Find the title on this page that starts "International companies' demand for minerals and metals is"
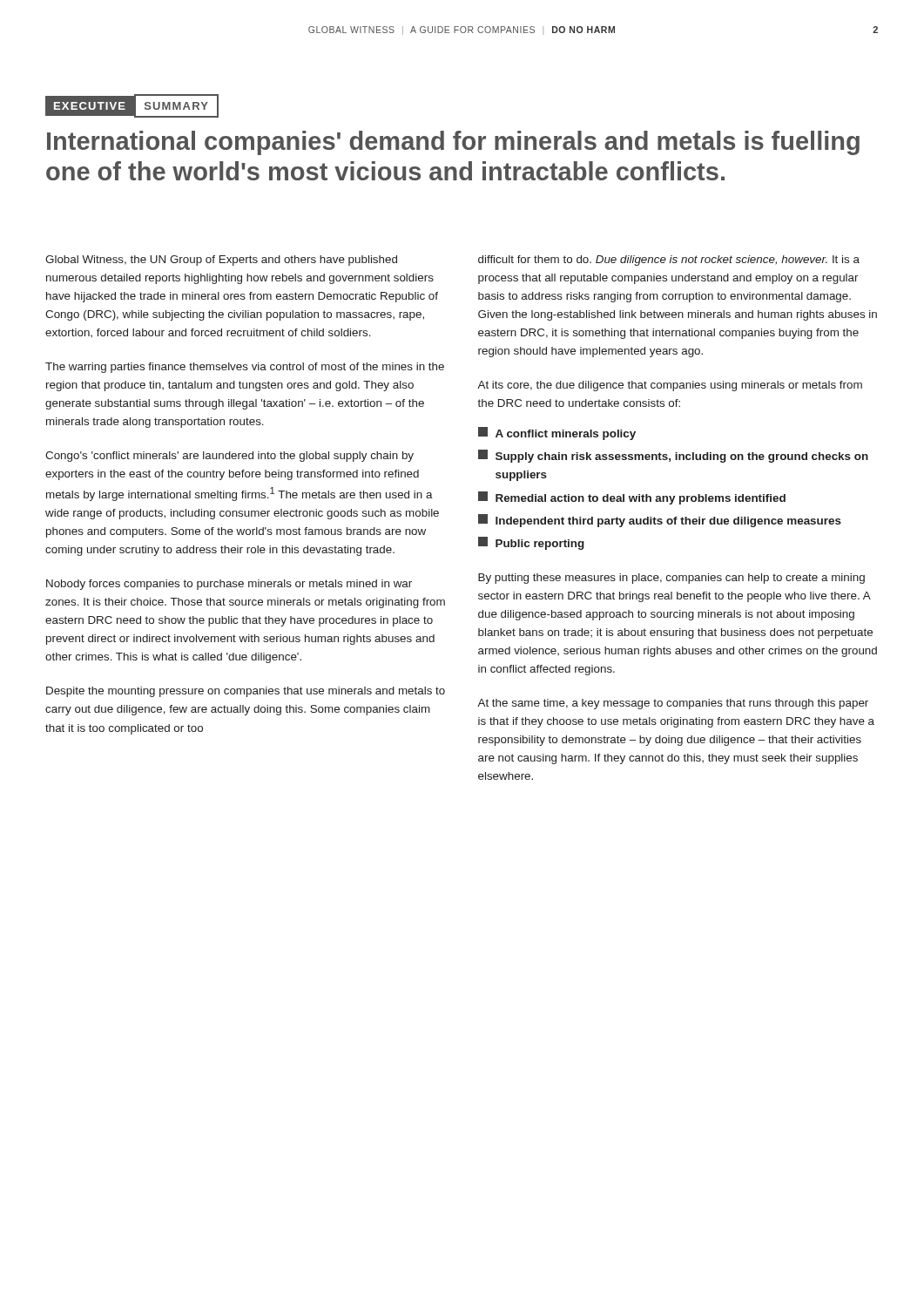 click(453, 157)
